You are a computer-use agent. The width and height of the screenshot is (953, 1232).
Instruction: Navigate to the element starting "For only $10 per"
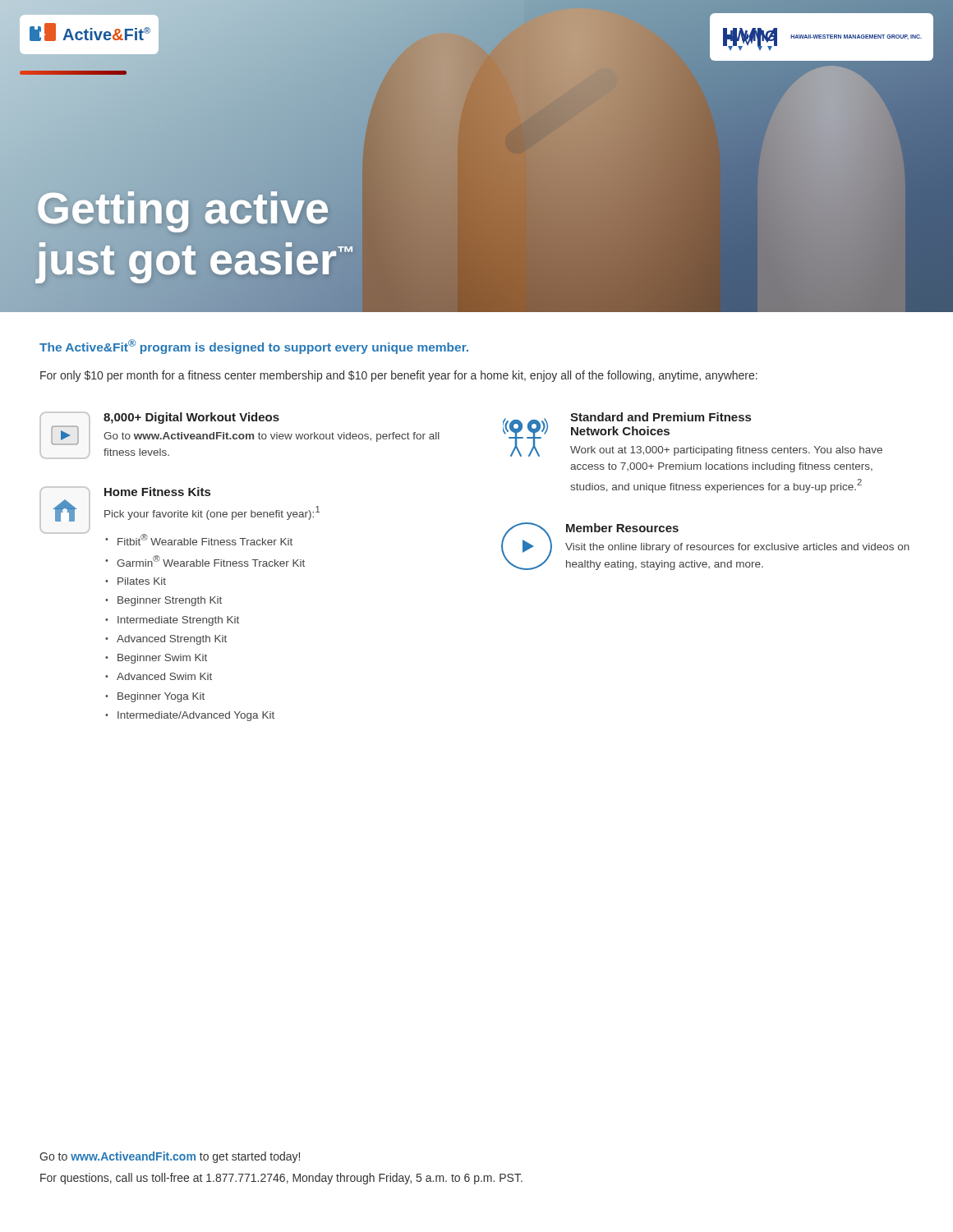pyautogui.click(x=399, y=375)
